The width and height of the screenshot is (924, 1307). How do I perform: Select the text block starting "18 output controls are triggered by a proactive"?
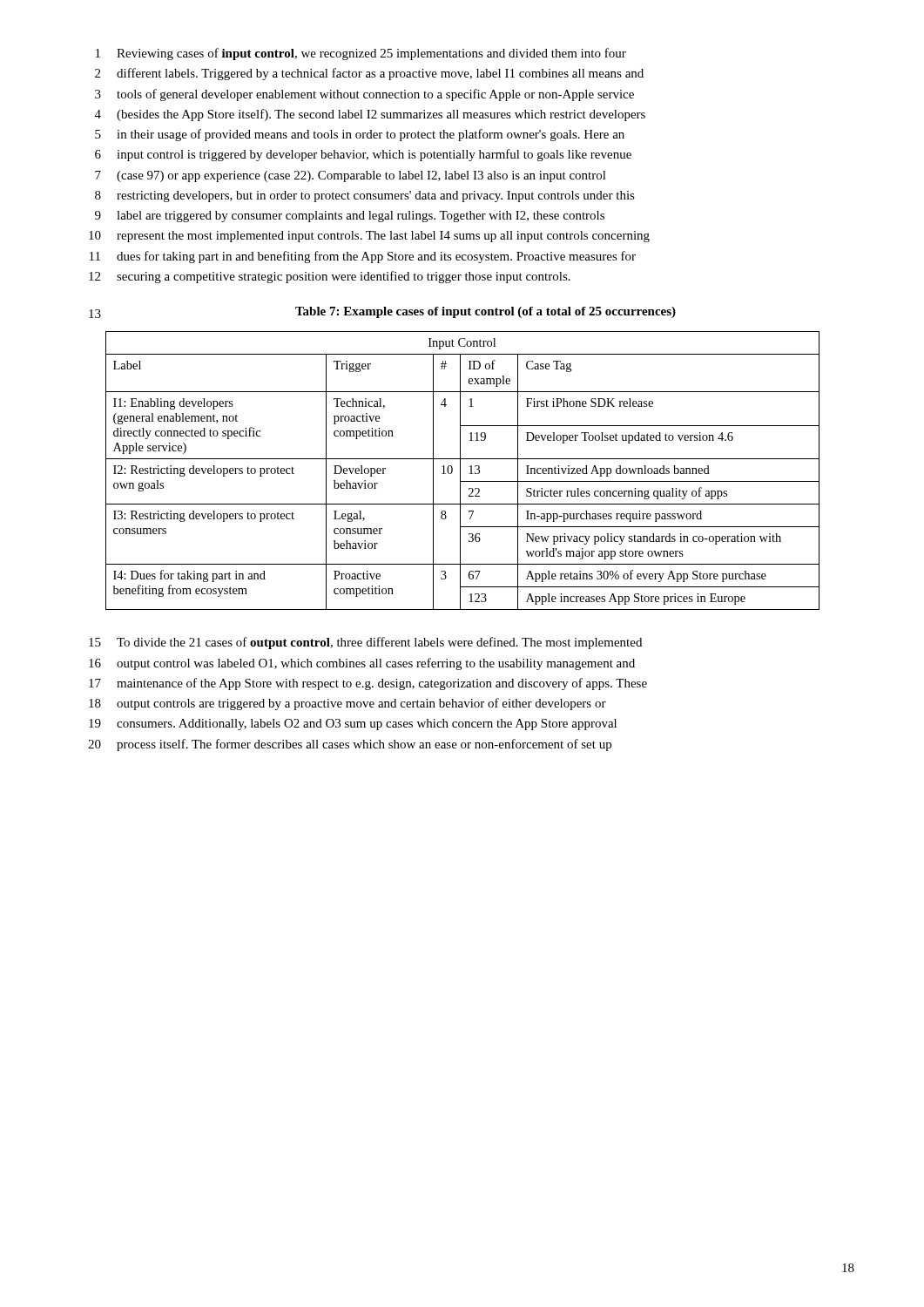(462, 704)
